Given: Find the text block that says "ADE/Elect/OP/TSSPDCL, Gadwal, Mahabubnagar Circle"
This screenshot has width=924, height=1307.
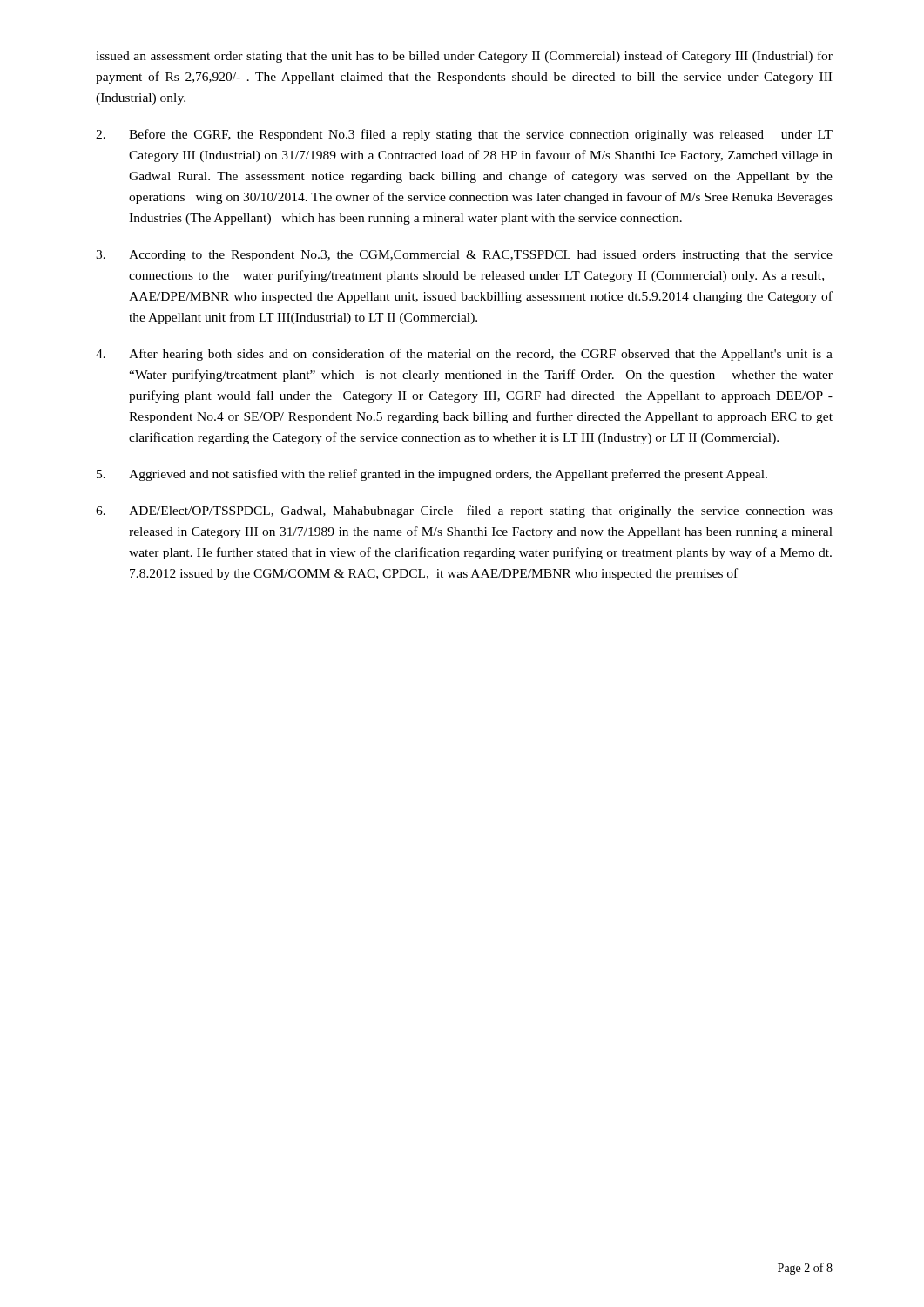Looking at the screenshot, I should [464, 542].
